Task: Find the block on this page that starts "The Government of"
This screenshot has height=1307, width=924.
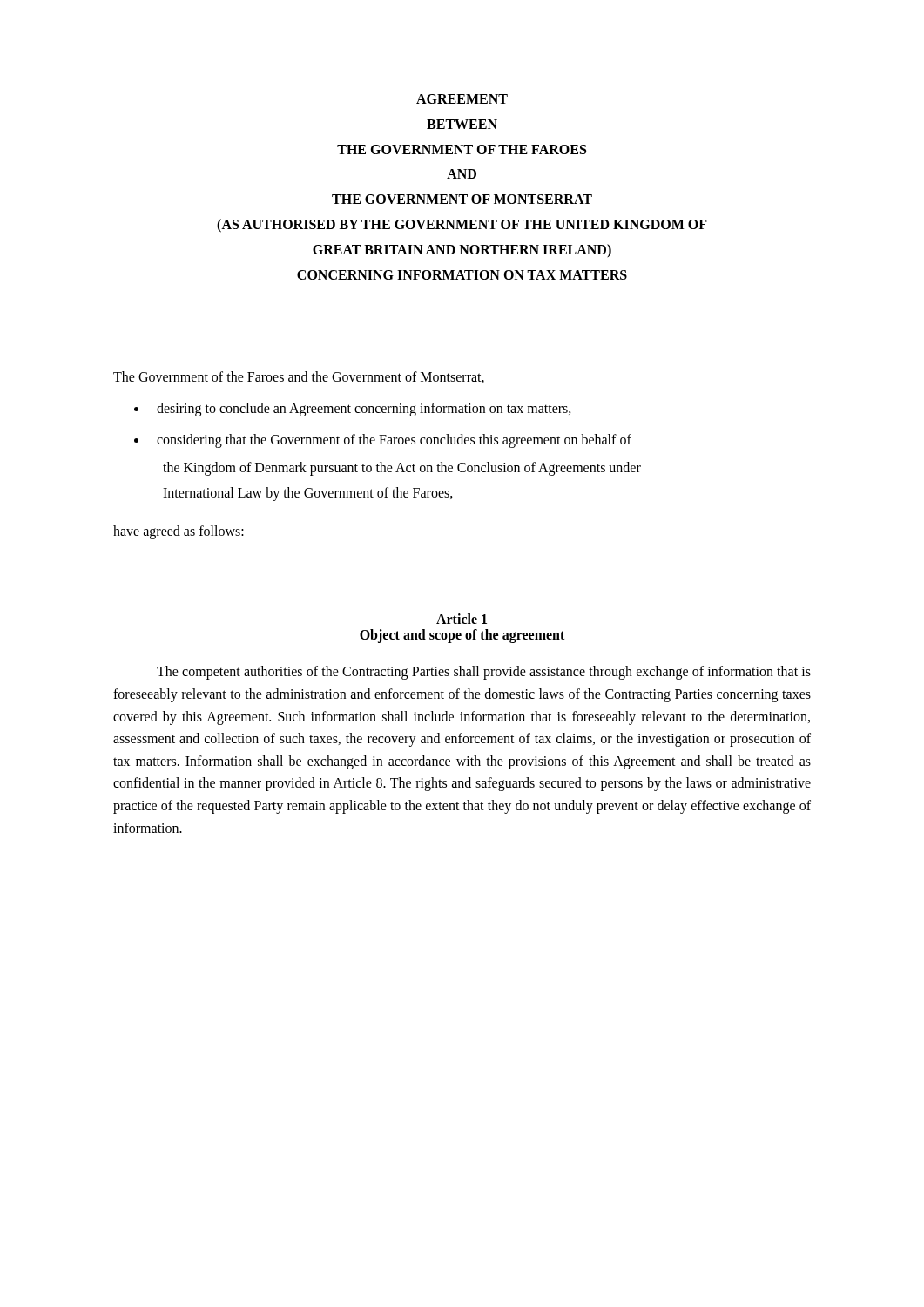Action: coord(299,377)
